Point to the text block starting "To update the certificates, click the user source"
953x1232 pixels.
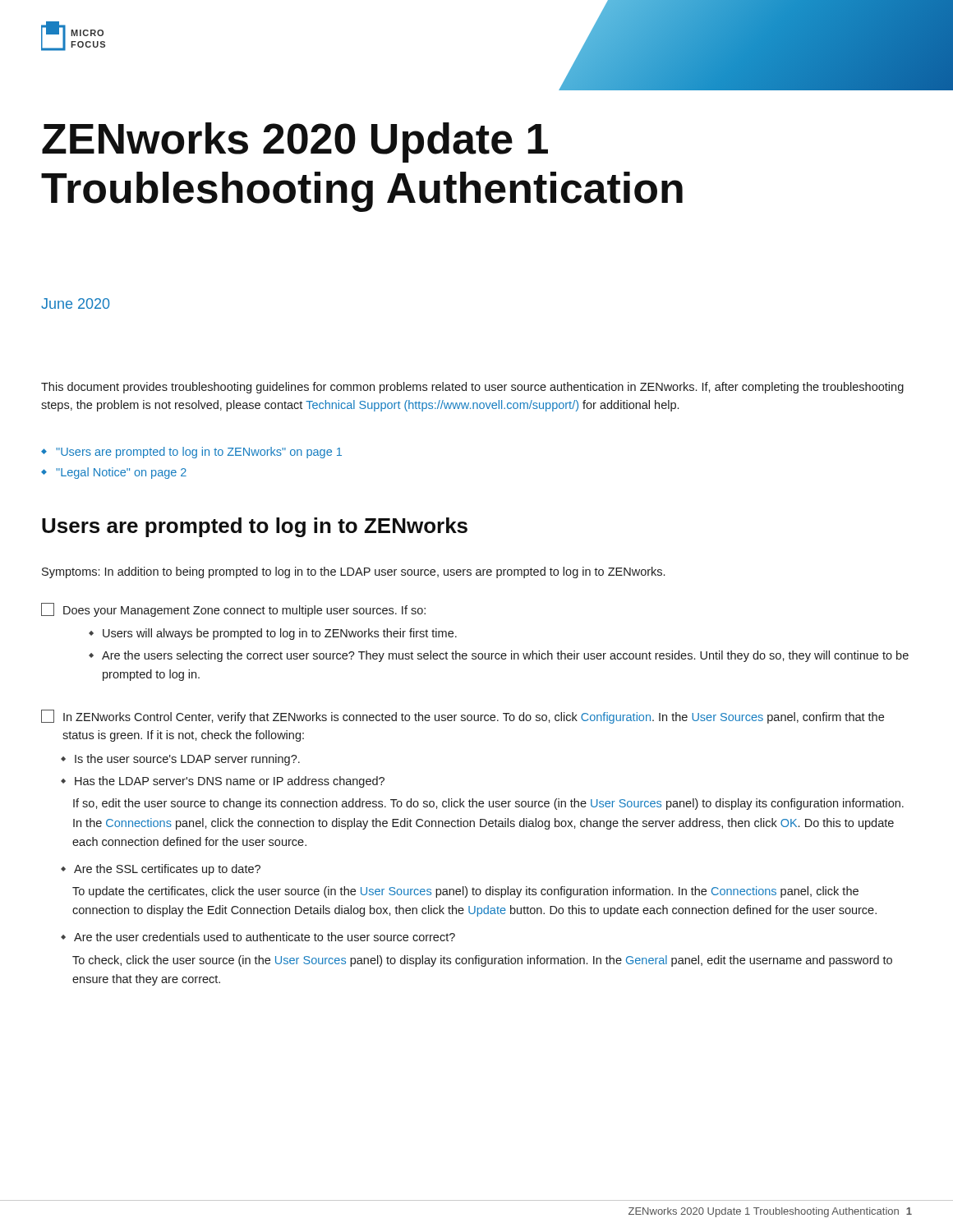tap(475, 901)
